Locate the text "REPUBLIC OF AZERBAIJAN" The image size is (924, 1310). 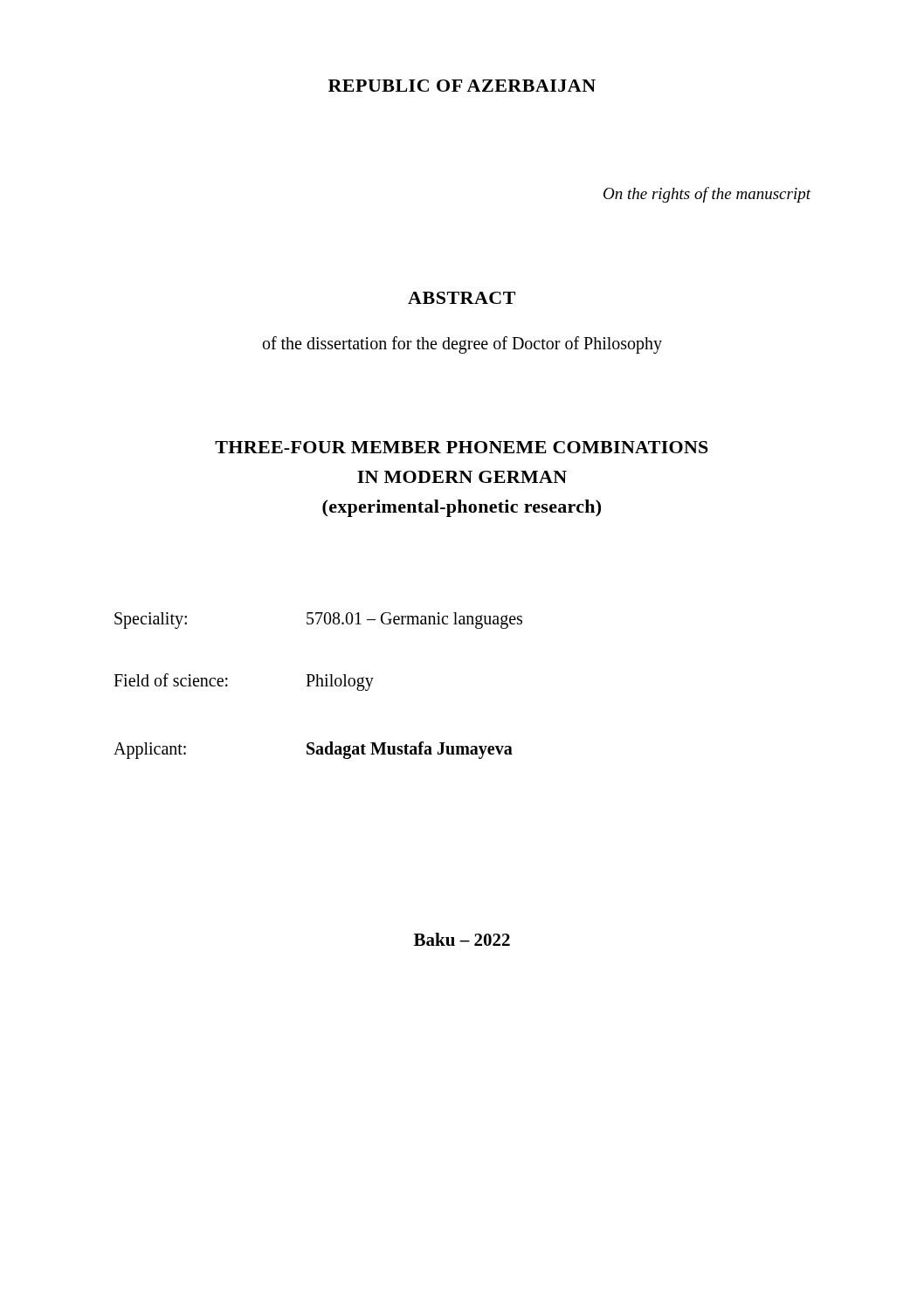click(462, 85)
